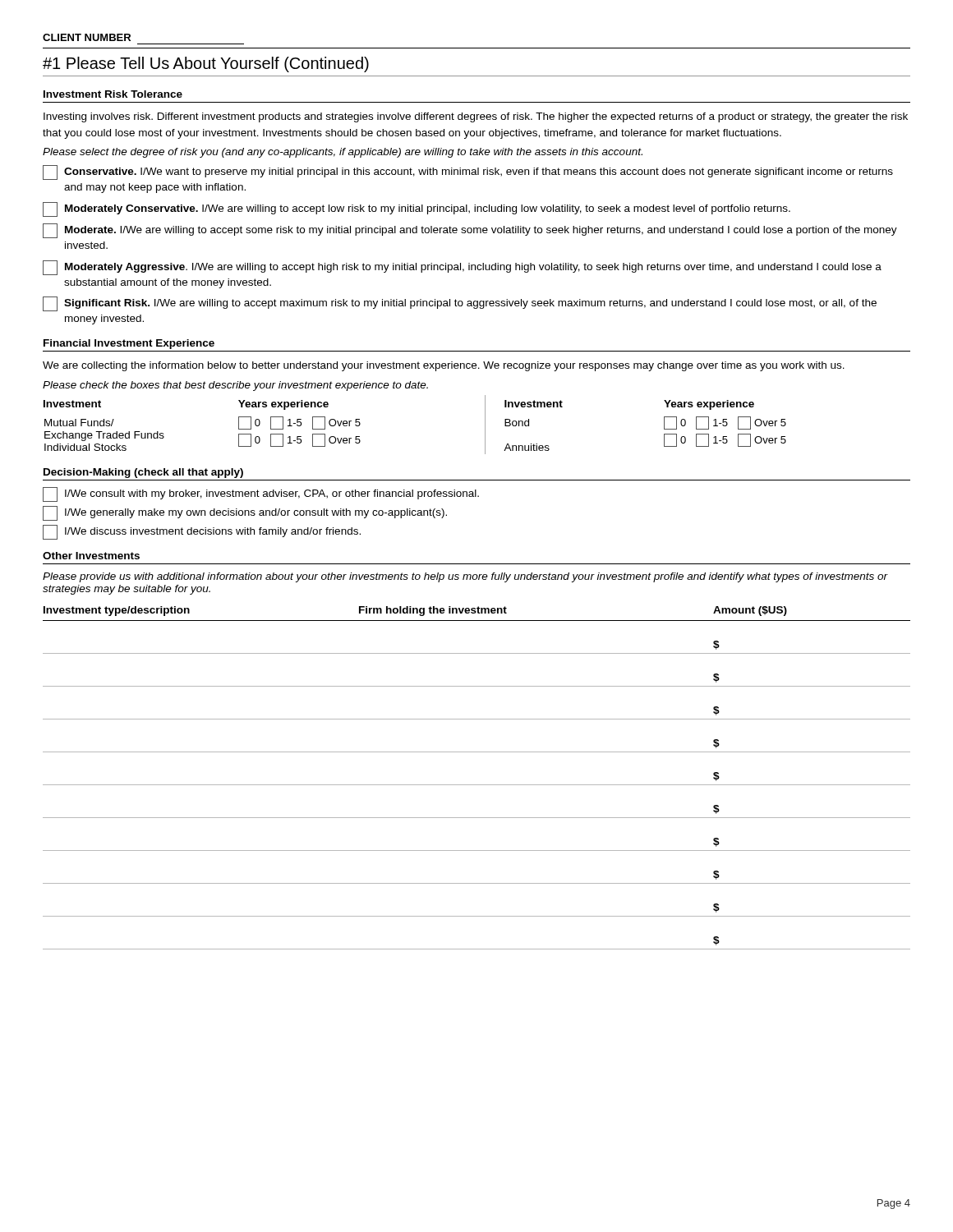The height and width of the screenshot is (1232, 953).
Task: Point to "Investment Risk Tolerance"
Action: click(x=113, y=94)
